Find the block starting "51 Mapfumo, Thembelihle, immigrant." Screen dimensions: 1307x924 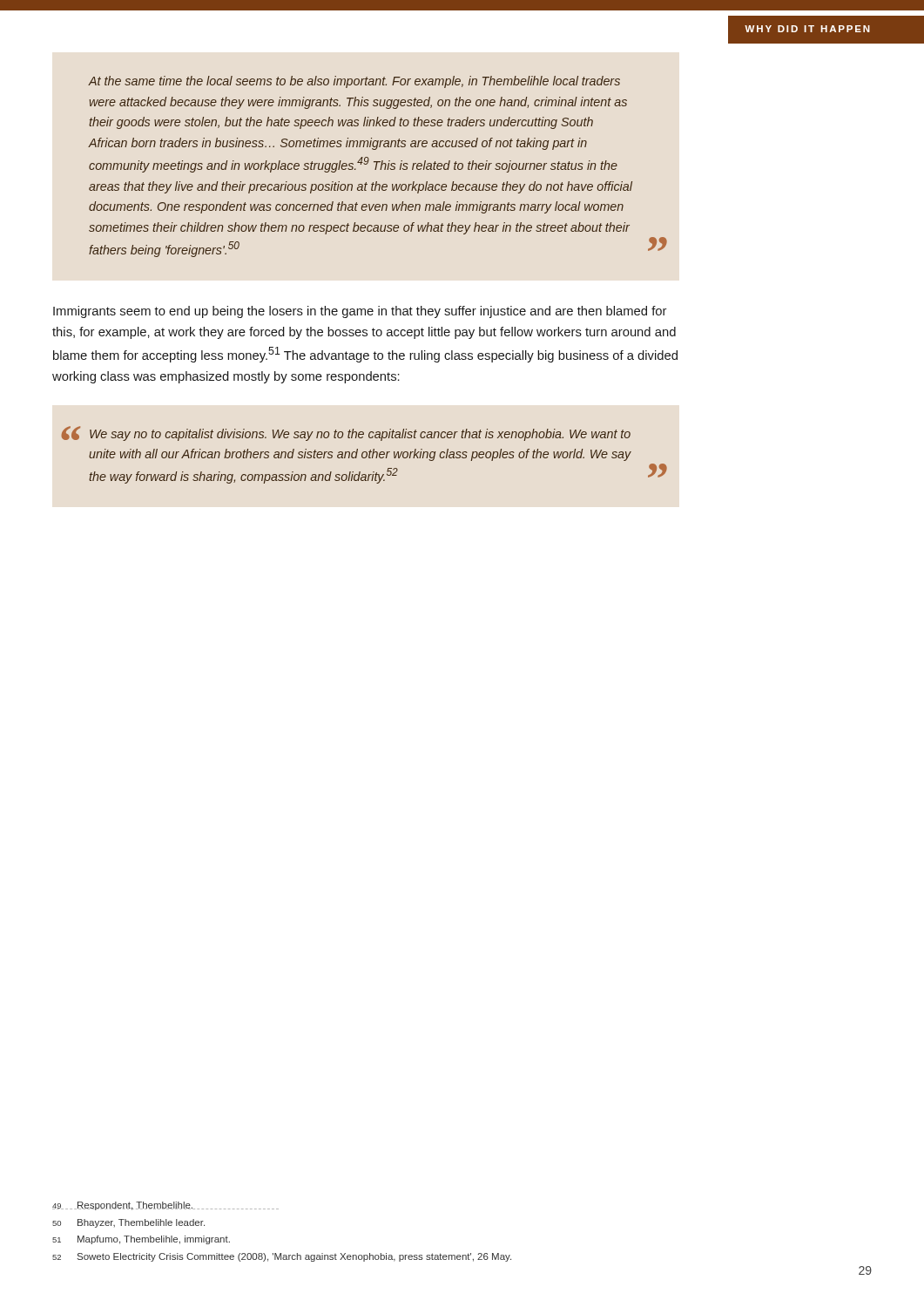(141, 1239)
